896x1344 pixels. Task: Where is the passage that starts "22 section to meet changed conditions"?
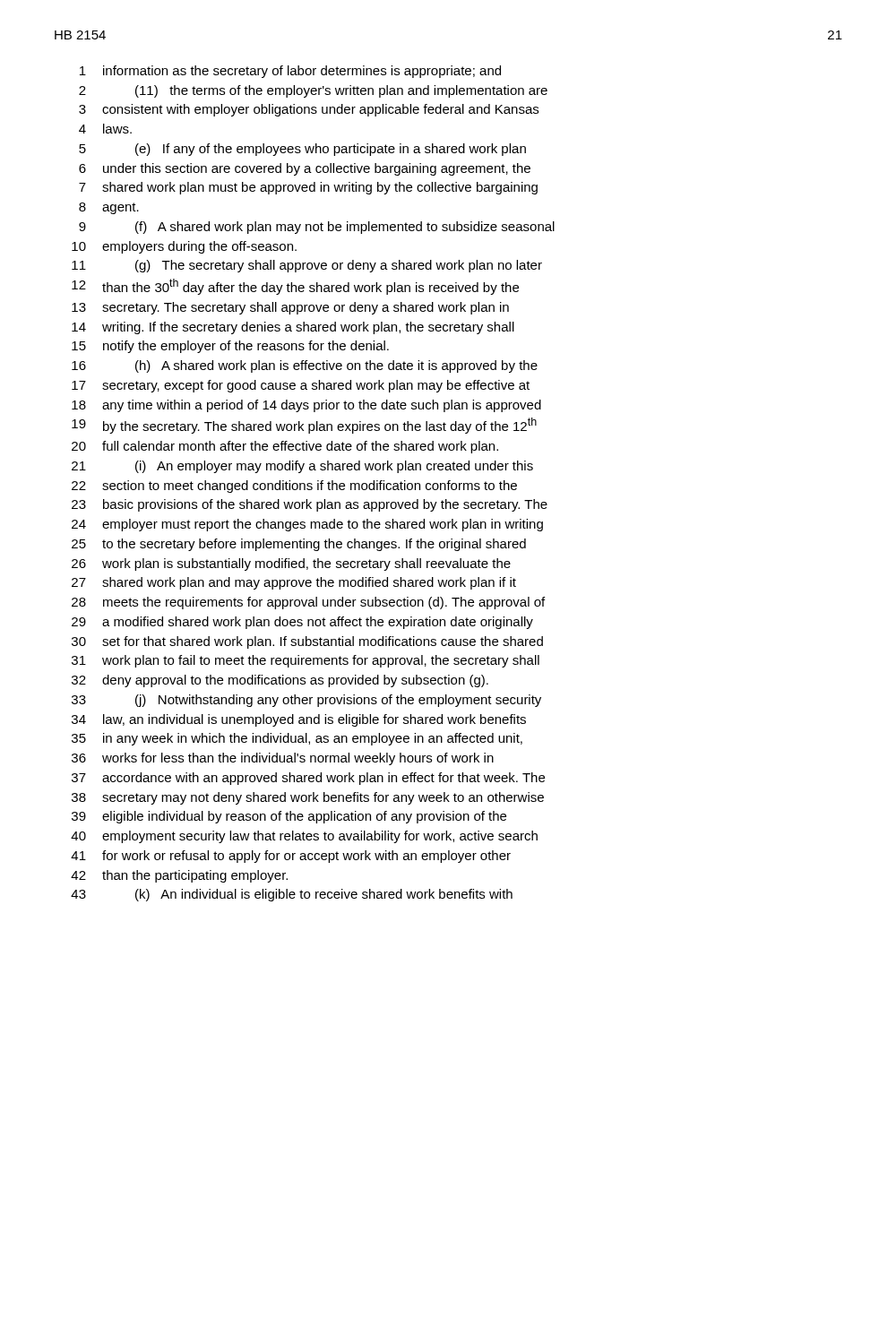pos(448,485)
